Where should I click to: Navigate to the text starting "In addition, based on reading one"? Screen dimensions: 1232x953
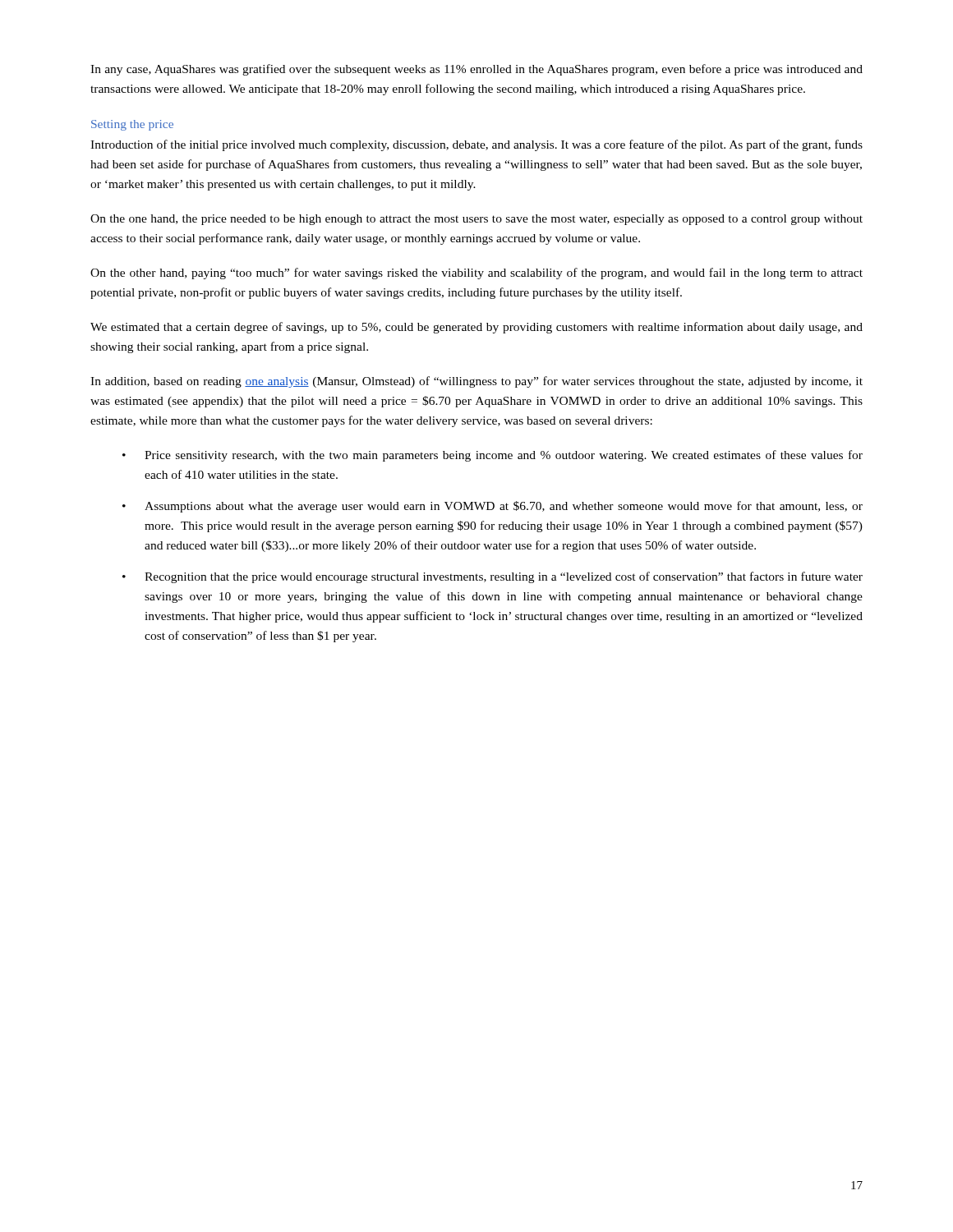pos(476,401)
